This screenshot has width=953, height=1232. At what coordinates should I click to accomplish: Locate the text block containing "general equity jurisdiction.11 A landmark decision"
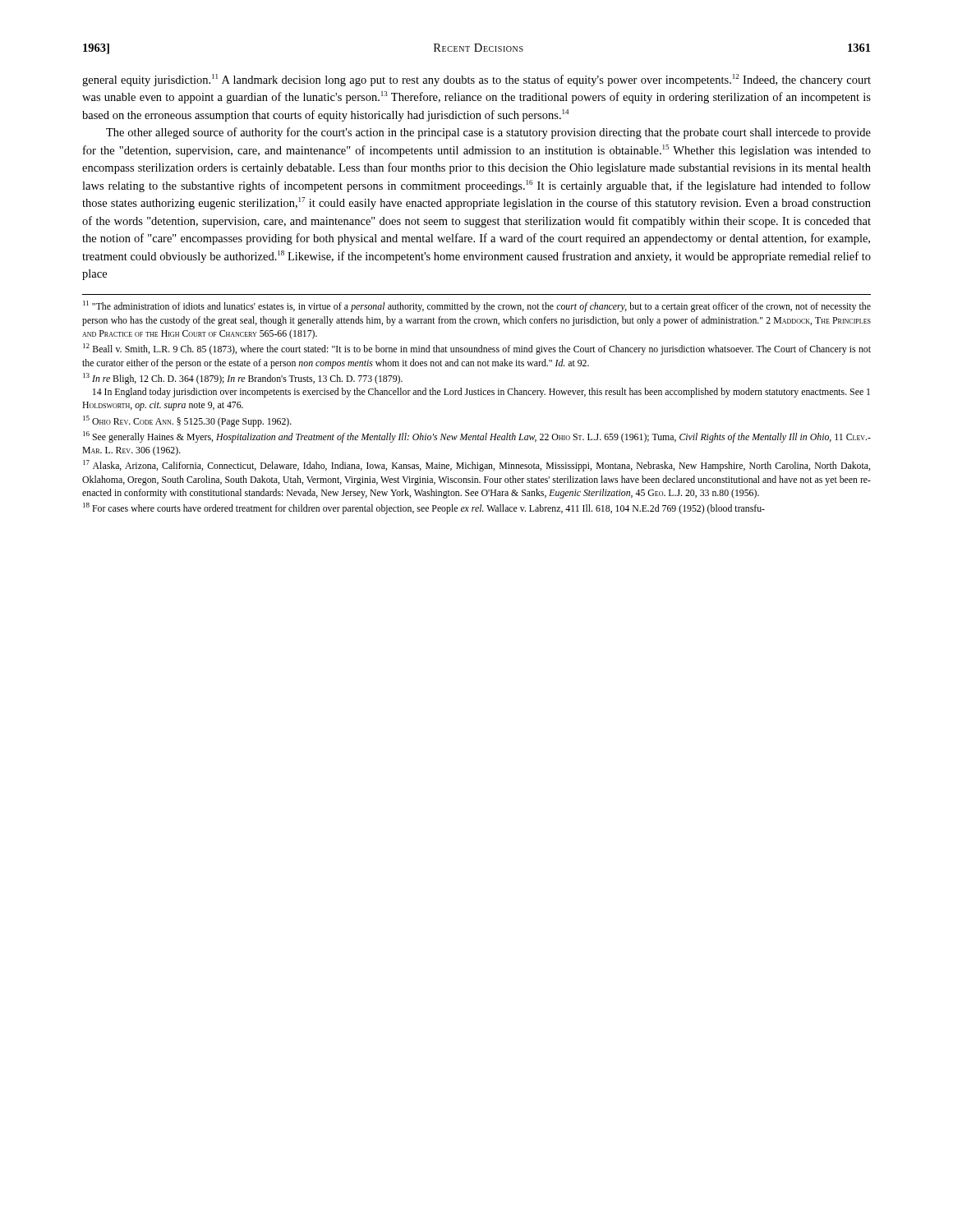(x=476, y=177)
